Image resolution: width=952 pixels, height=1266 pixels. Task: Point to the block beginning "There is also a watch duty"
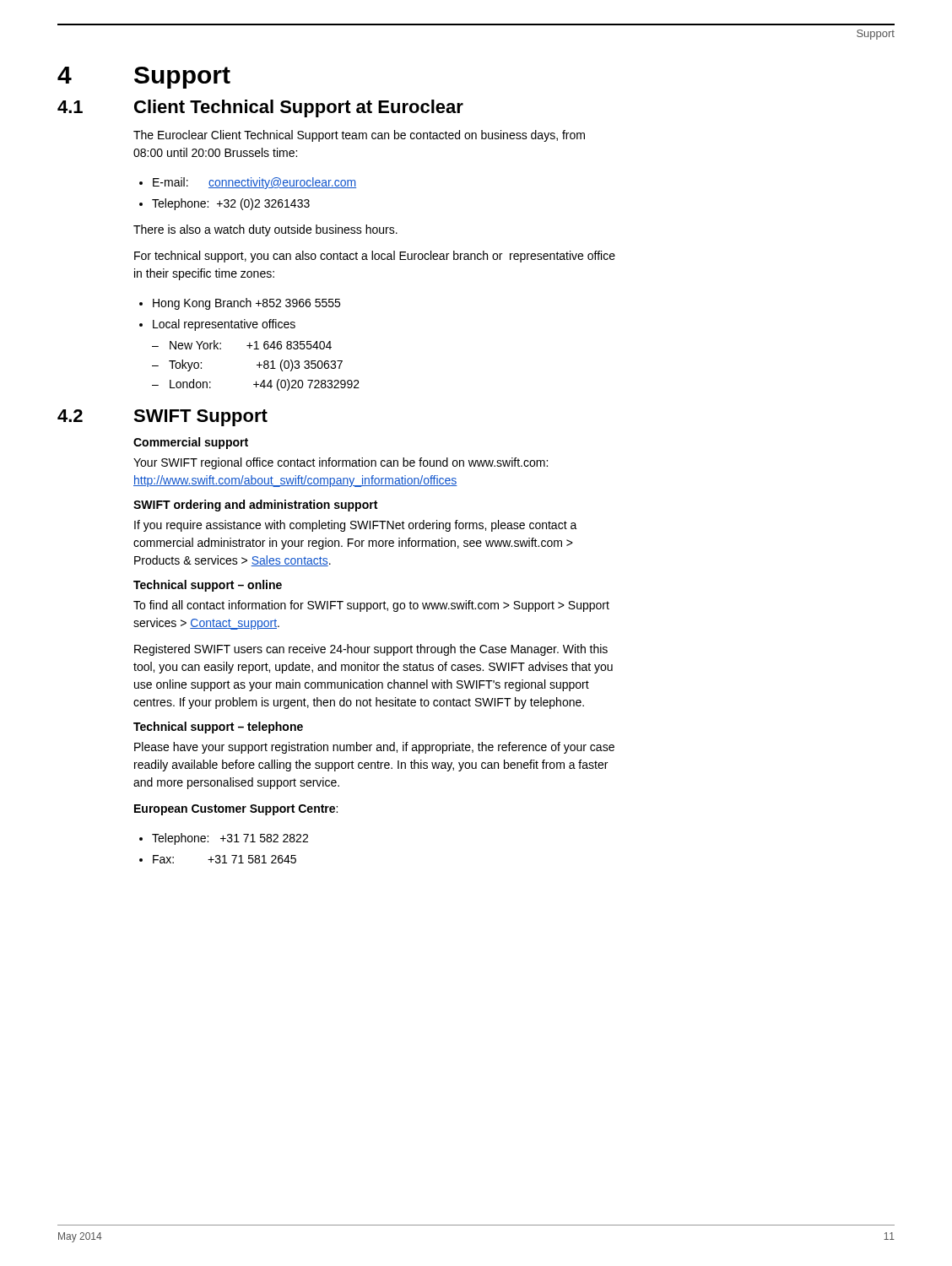coord(266,230)
